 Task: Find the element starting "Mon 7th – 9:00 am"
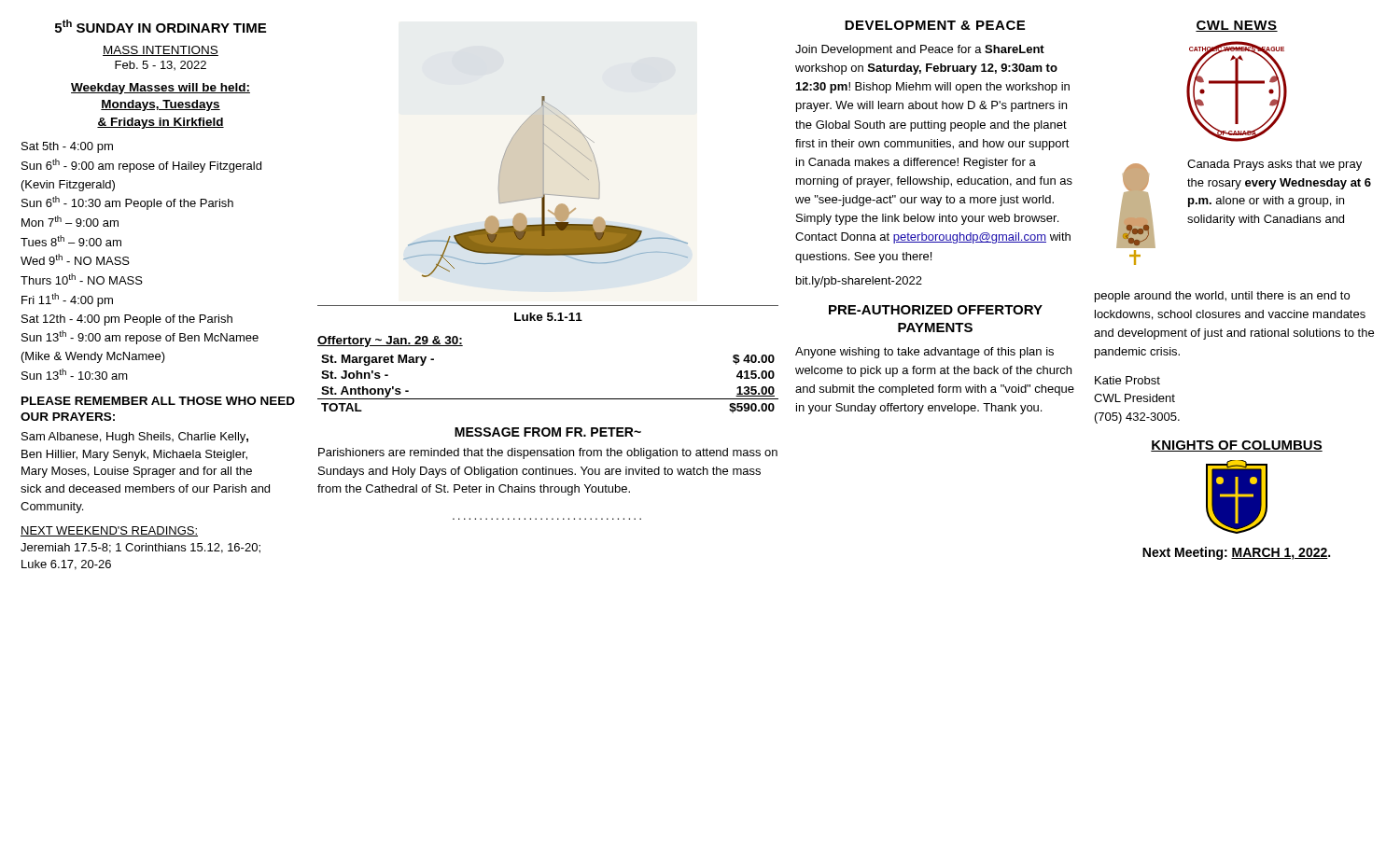70,222
